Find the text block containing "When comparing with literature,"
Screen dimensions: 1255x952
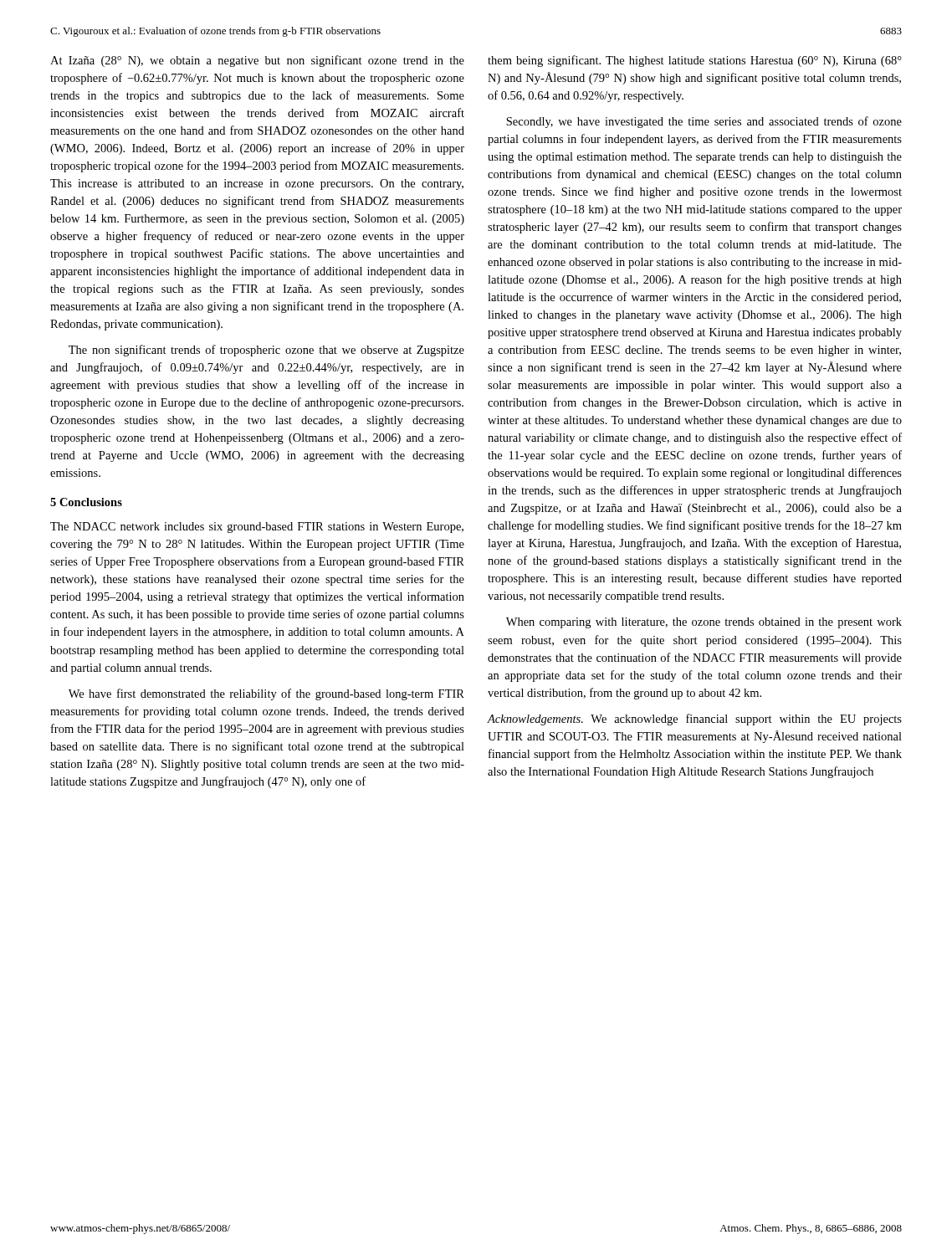[x=695, y=658]
